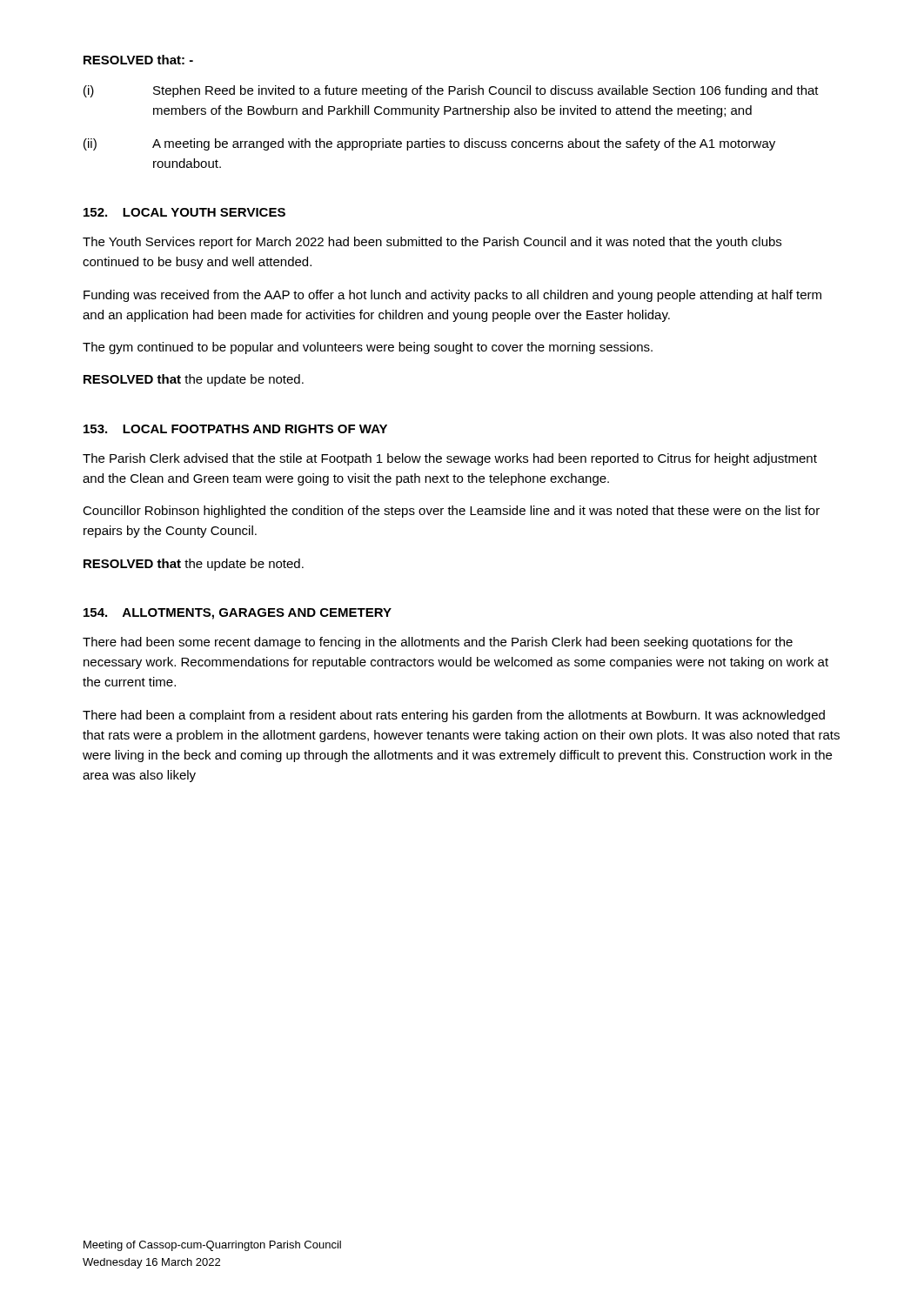Find the passage starting "(i) Stephen Reed be invited to a"
The height and width of the screenshot is (1305, 924).
click(x=462, y=100)
